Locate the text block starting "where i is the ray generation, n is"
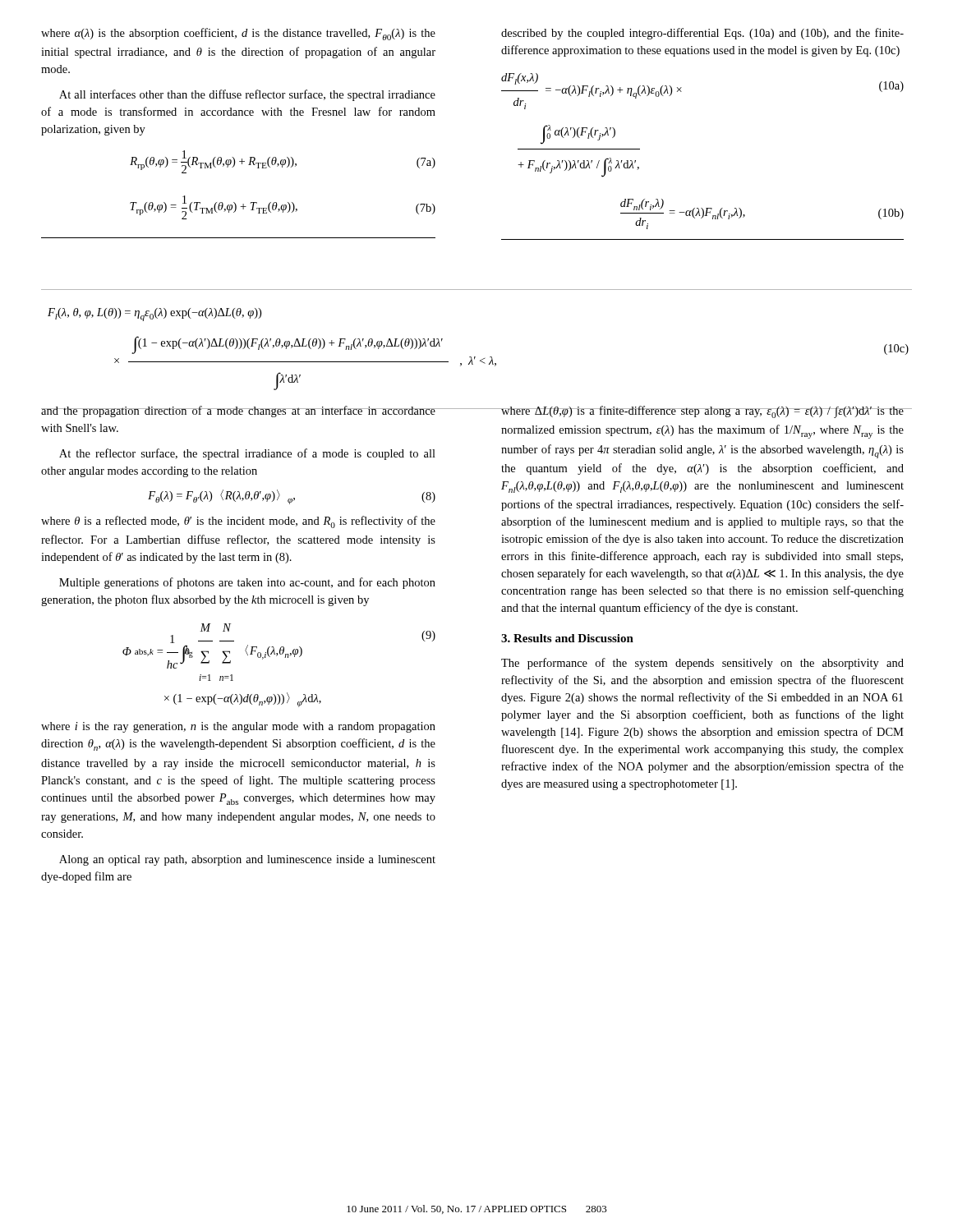This screenshot has width=953, height=1232. (238, 802)
